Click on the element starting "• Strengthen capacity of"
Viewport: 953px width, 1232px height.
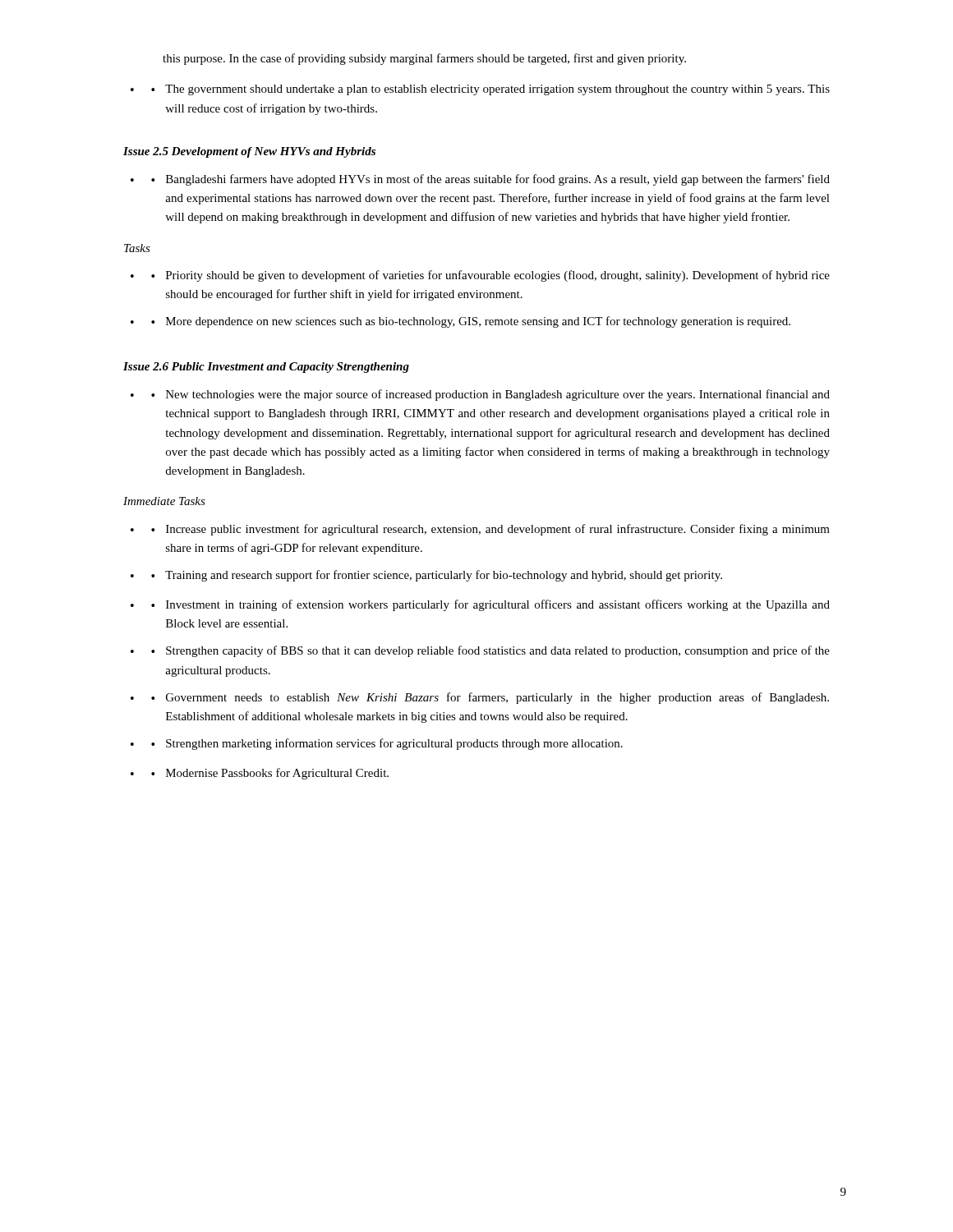pos(476,661)
